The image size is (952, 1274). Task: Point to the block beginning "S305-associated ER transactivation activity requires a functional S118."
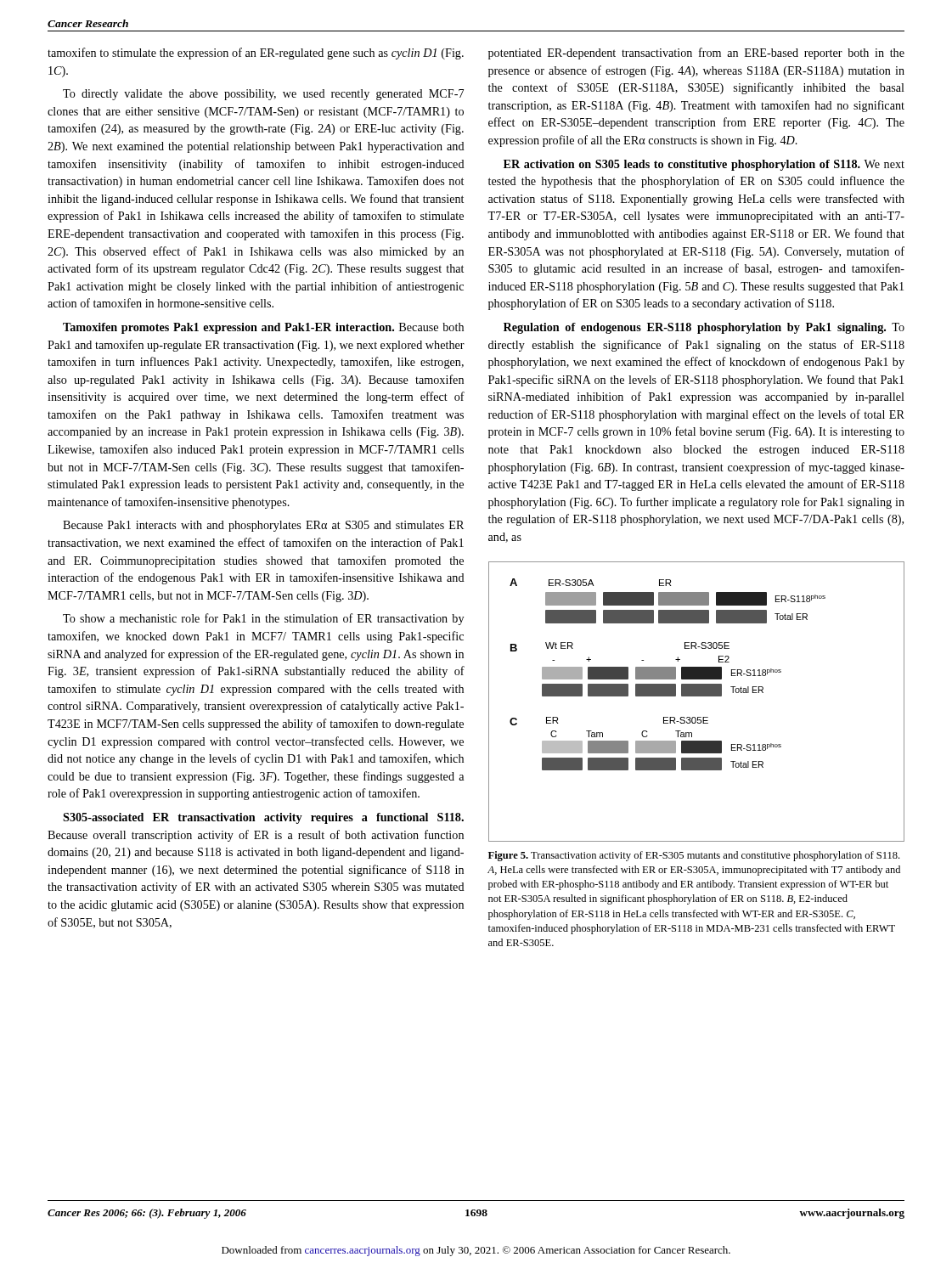click(x=256, y=870)
